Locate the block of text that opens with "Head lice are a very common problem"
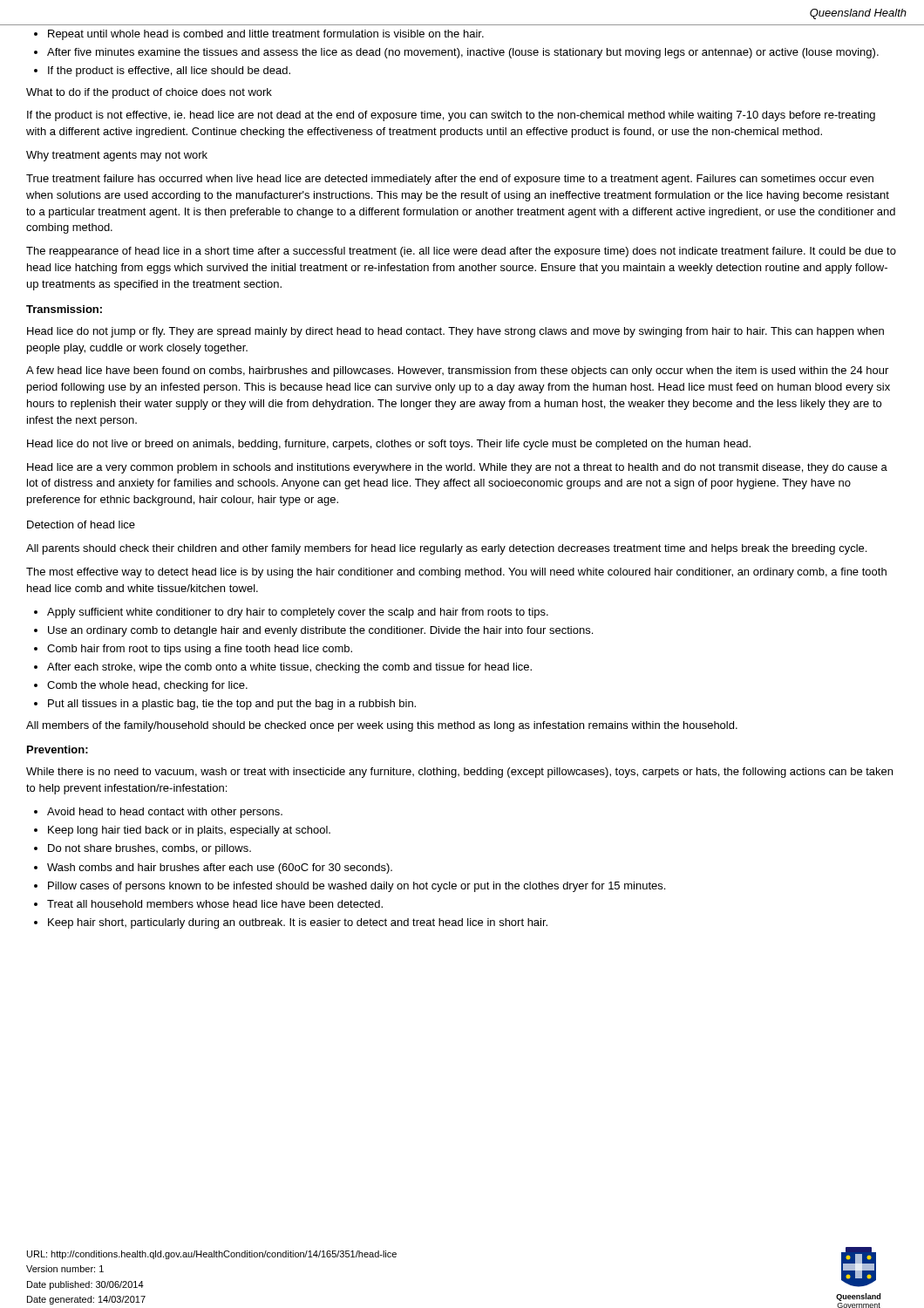Screen dimensions: 1308x924 click(462, 484)
